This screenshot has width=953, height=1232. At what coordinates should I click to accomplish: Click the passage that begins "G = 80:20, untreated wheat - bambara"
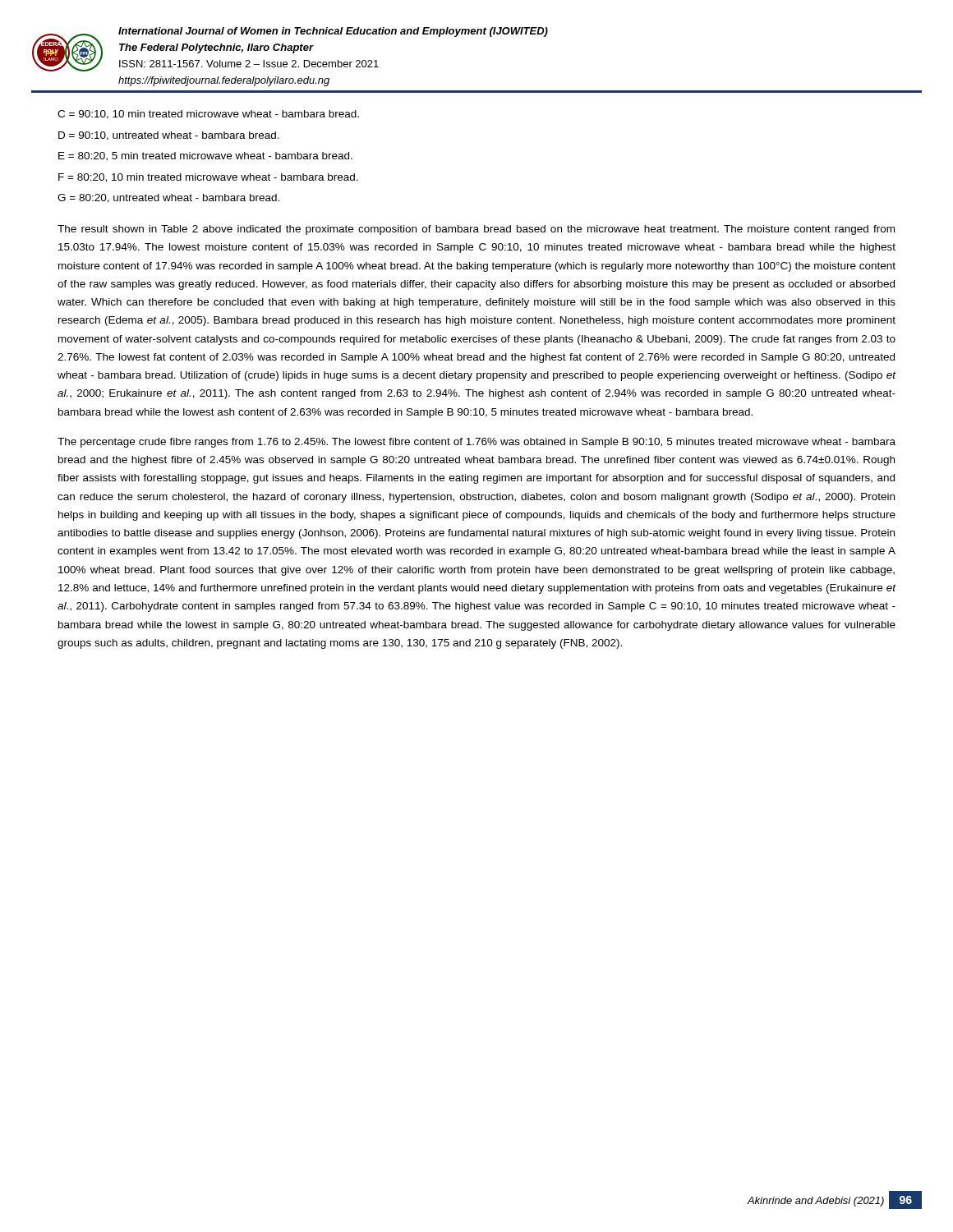point(169,198)
